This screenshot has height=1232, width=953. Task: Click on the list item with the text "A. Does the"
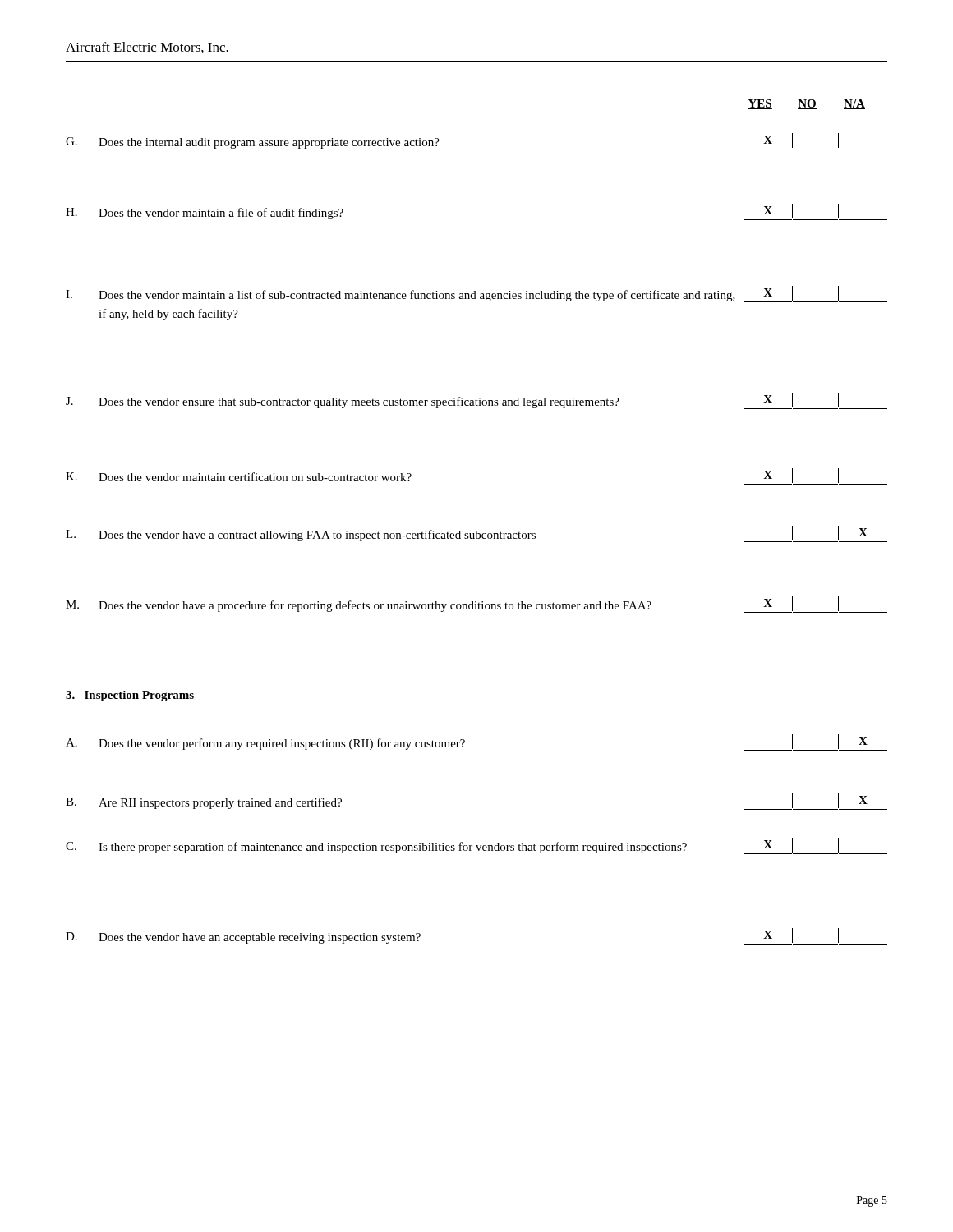[282, 742]
